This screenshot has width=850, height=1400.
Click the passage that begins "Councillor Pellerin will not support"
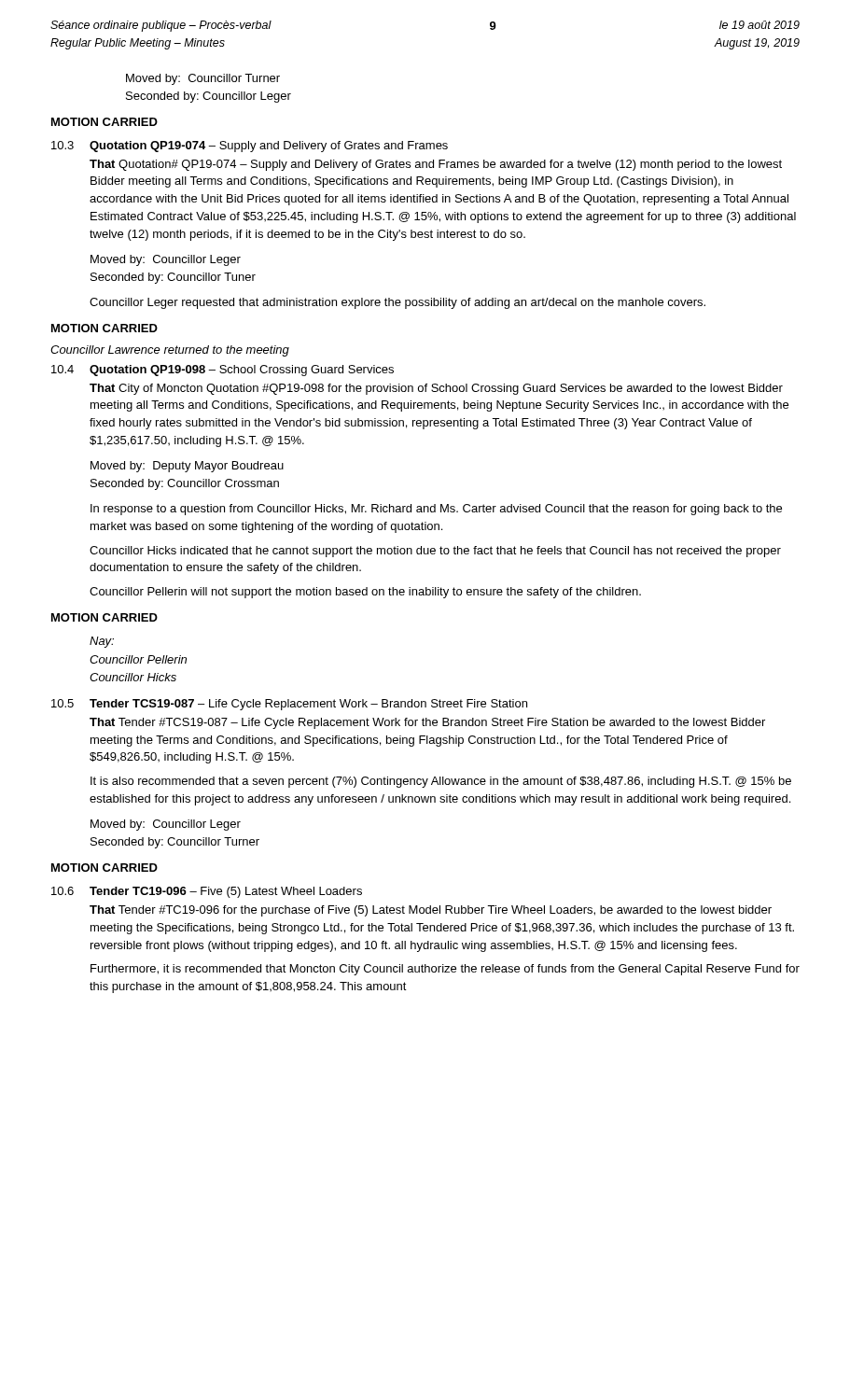[366, 592]
